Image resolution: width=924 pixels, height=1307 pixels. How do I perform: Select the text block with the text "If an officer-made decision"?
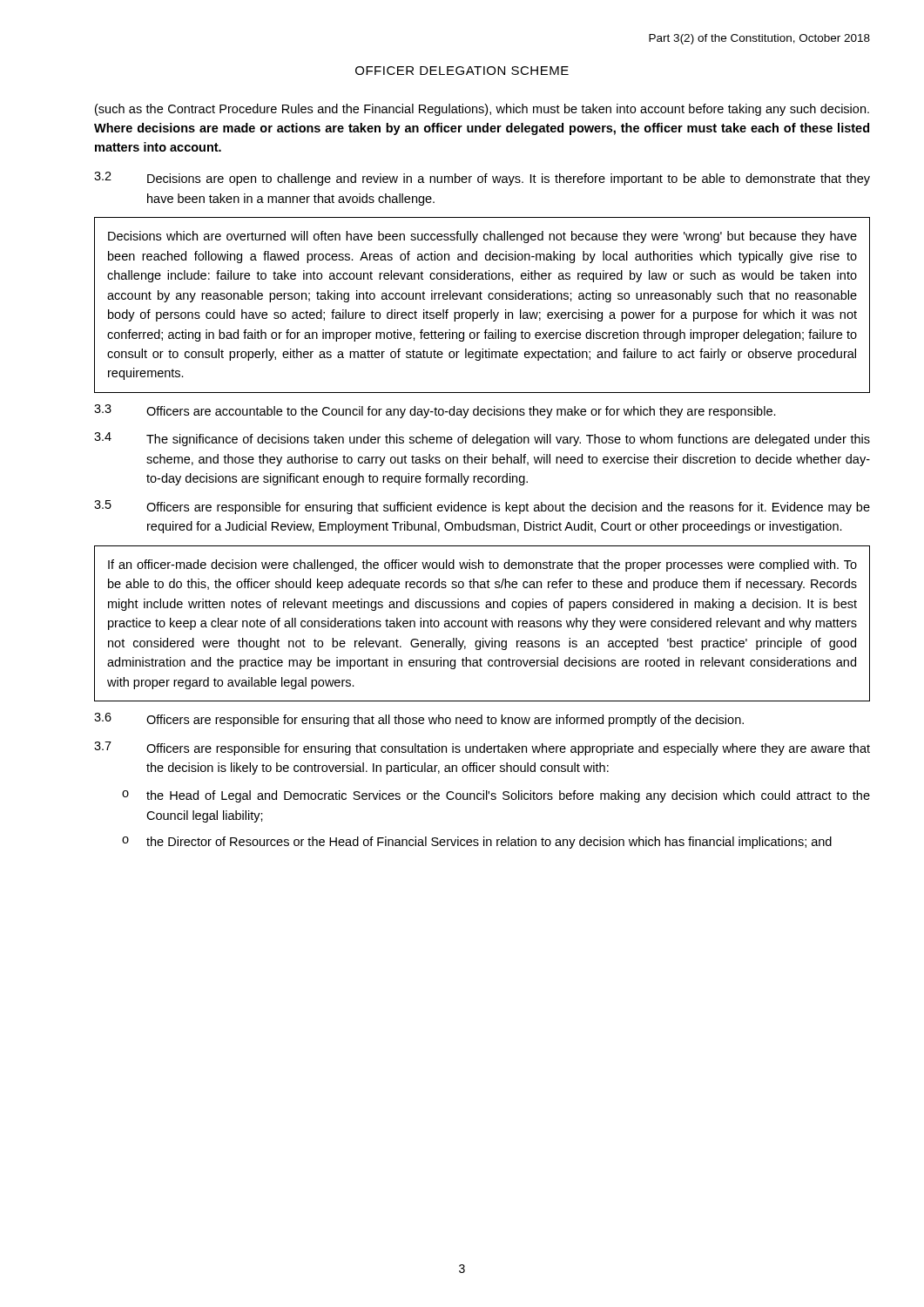[482, 623]
